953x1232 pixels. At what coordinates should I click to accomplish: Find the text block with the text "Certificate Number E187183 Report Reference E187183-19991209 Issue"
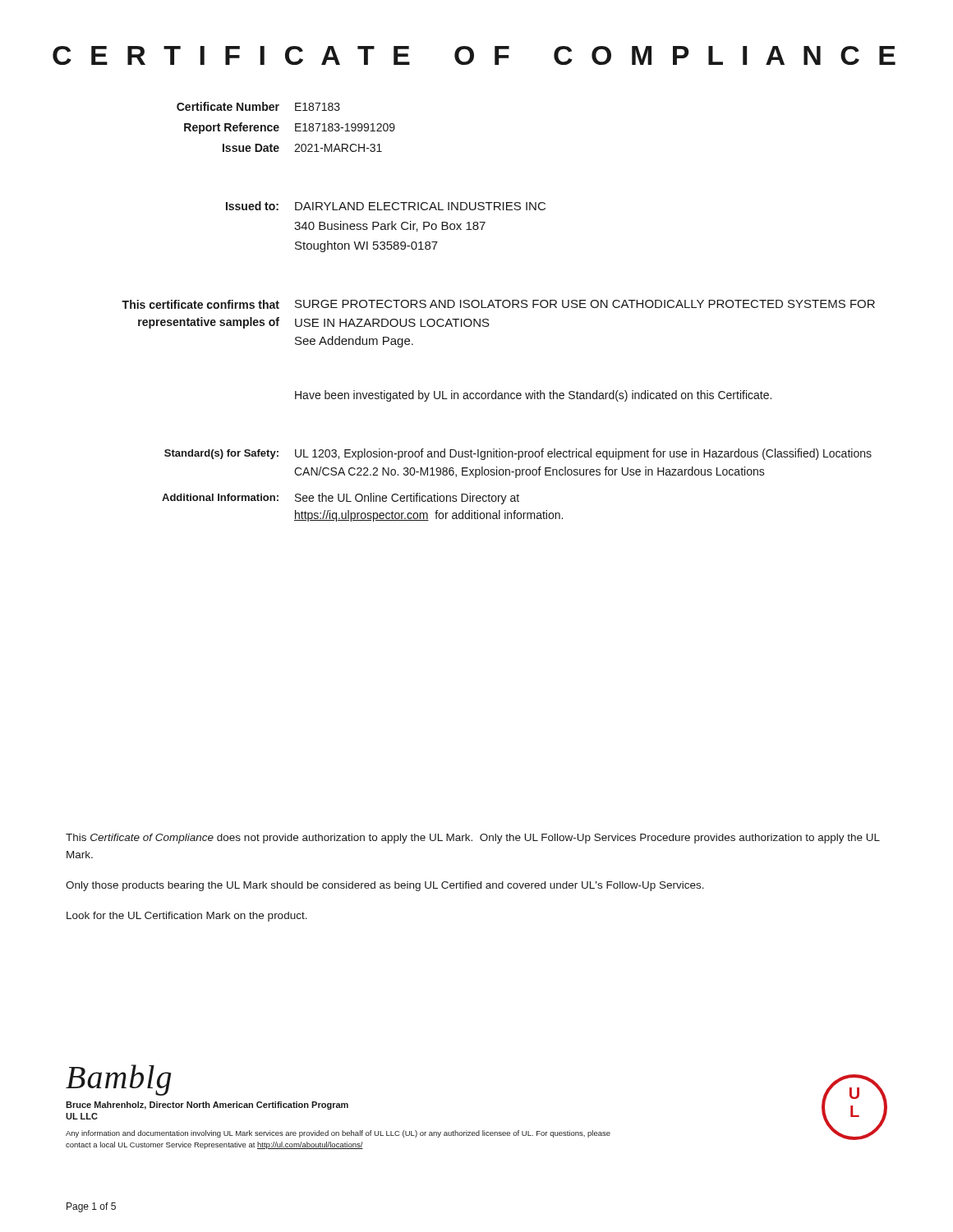(x=258, y=106)
